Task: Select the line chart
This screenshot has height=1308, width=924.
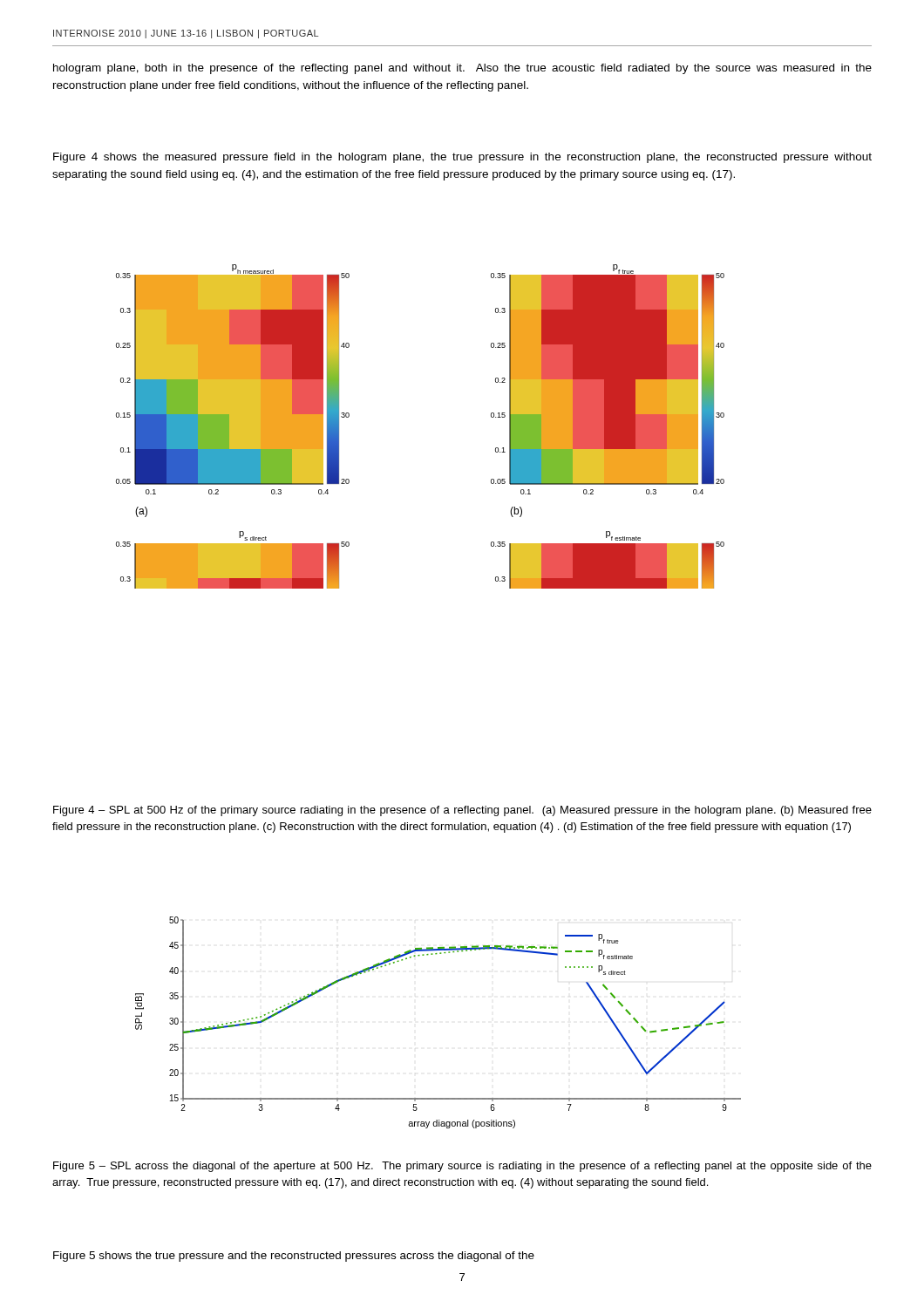Action: (462, 1025)
